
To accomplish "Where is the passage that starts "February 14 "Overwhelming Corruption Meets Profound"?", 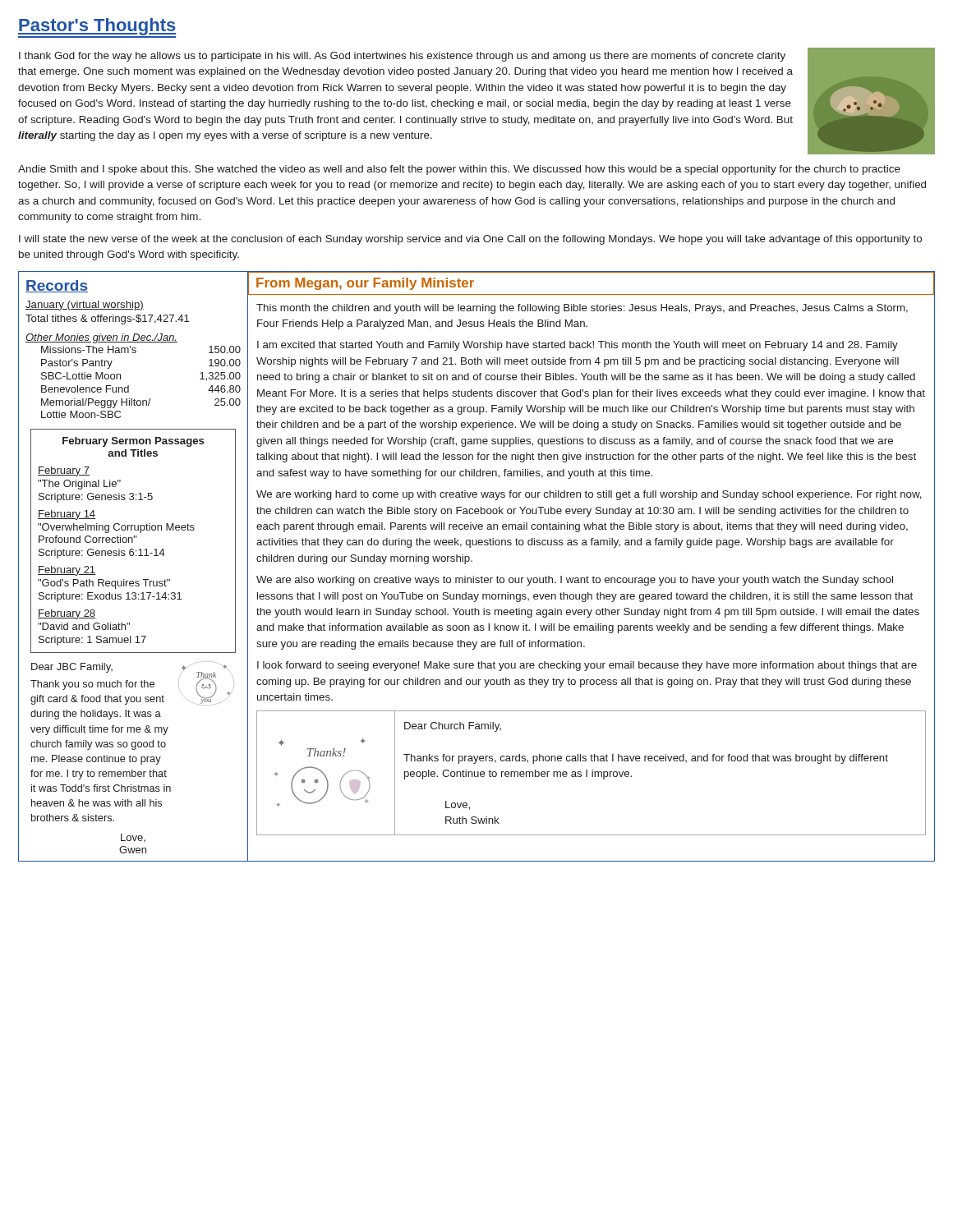I will point(133,533).
